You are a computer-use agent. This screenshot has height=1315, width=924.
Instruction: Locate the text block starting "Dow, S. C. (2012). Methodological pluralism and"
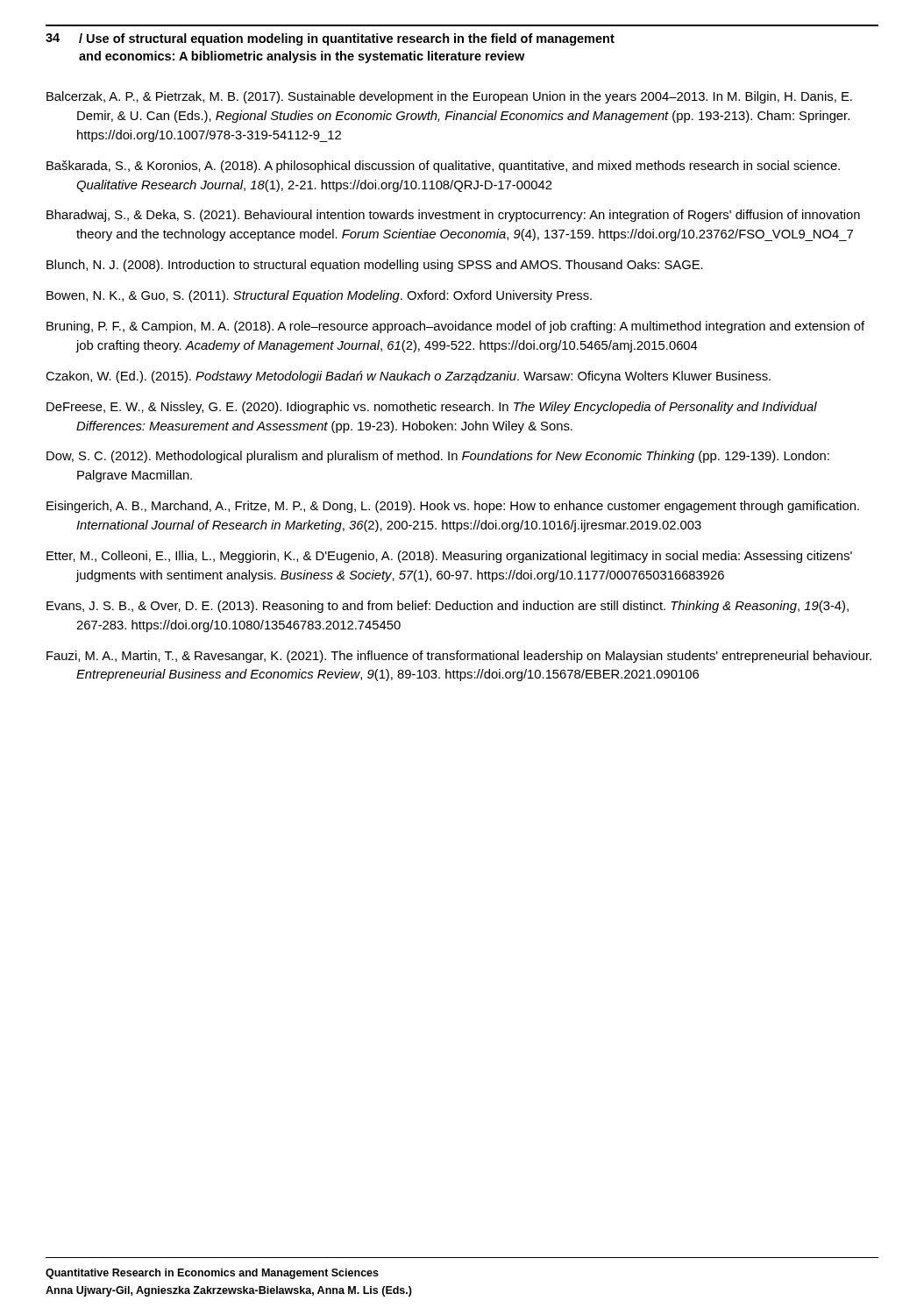[x=438, y=466]
